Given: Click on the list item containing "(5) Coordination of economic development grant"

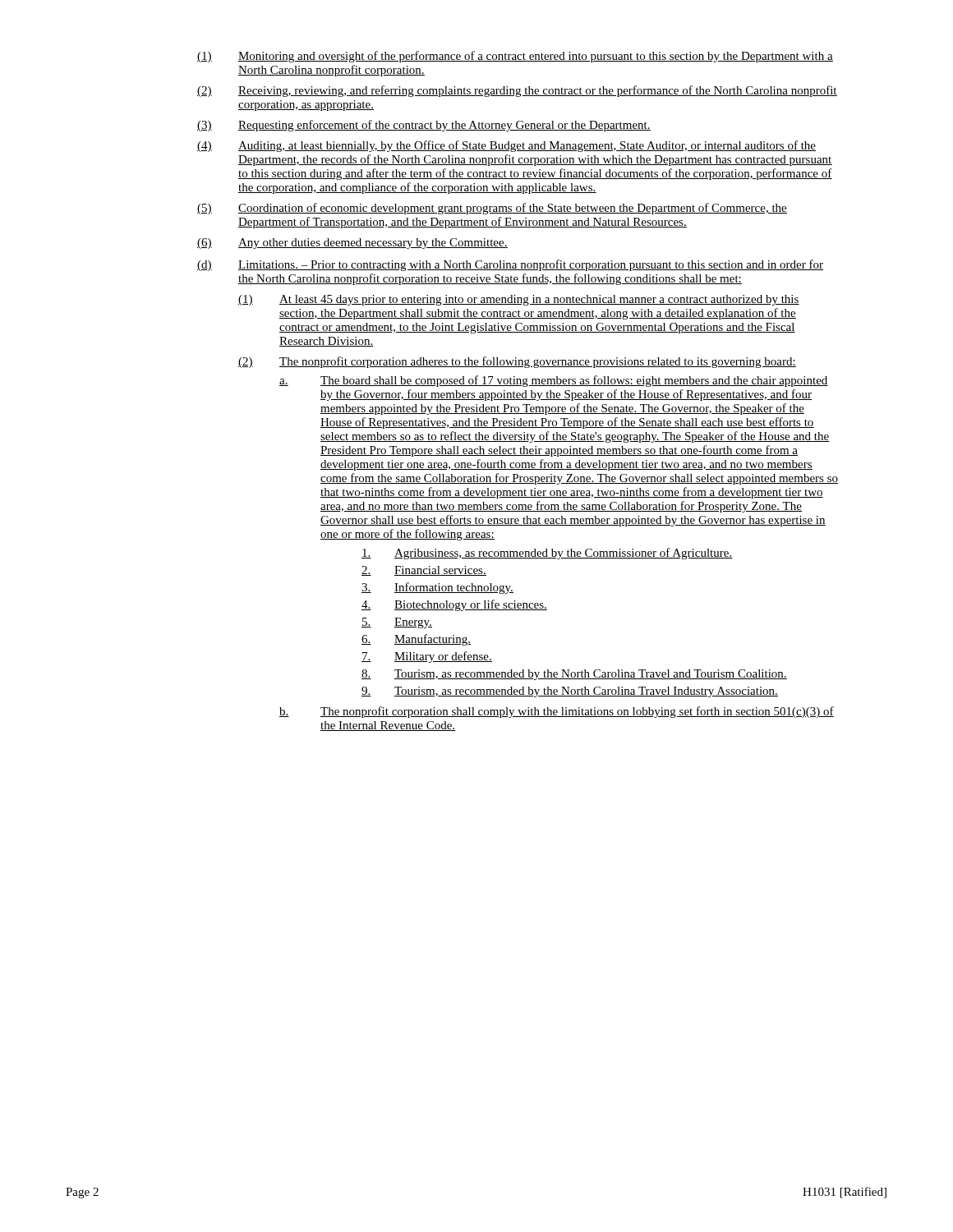Looking at the screenshot, I should click(x=518, y=215).
